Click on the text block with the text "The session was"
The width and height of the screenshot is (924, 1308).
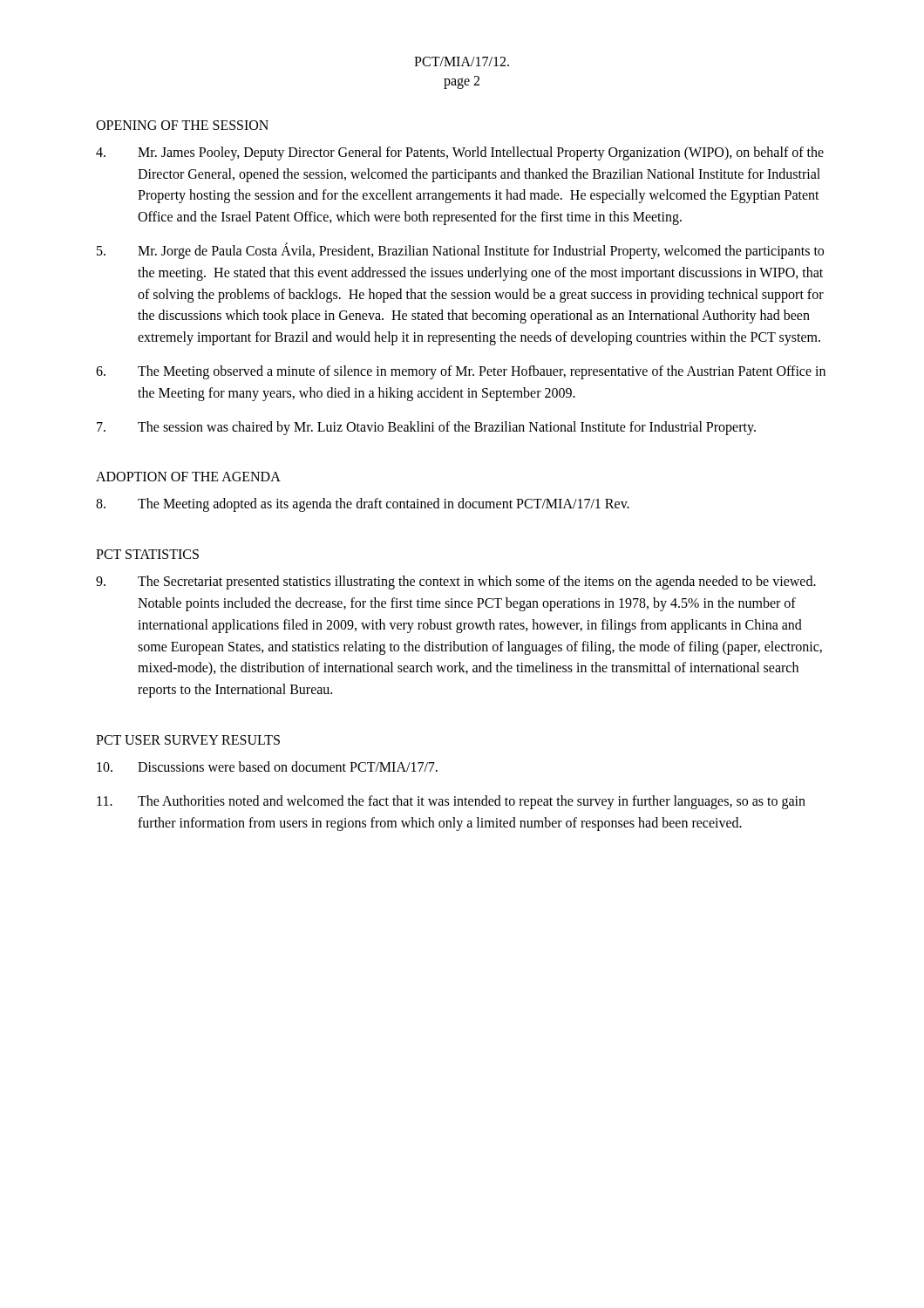462,427
